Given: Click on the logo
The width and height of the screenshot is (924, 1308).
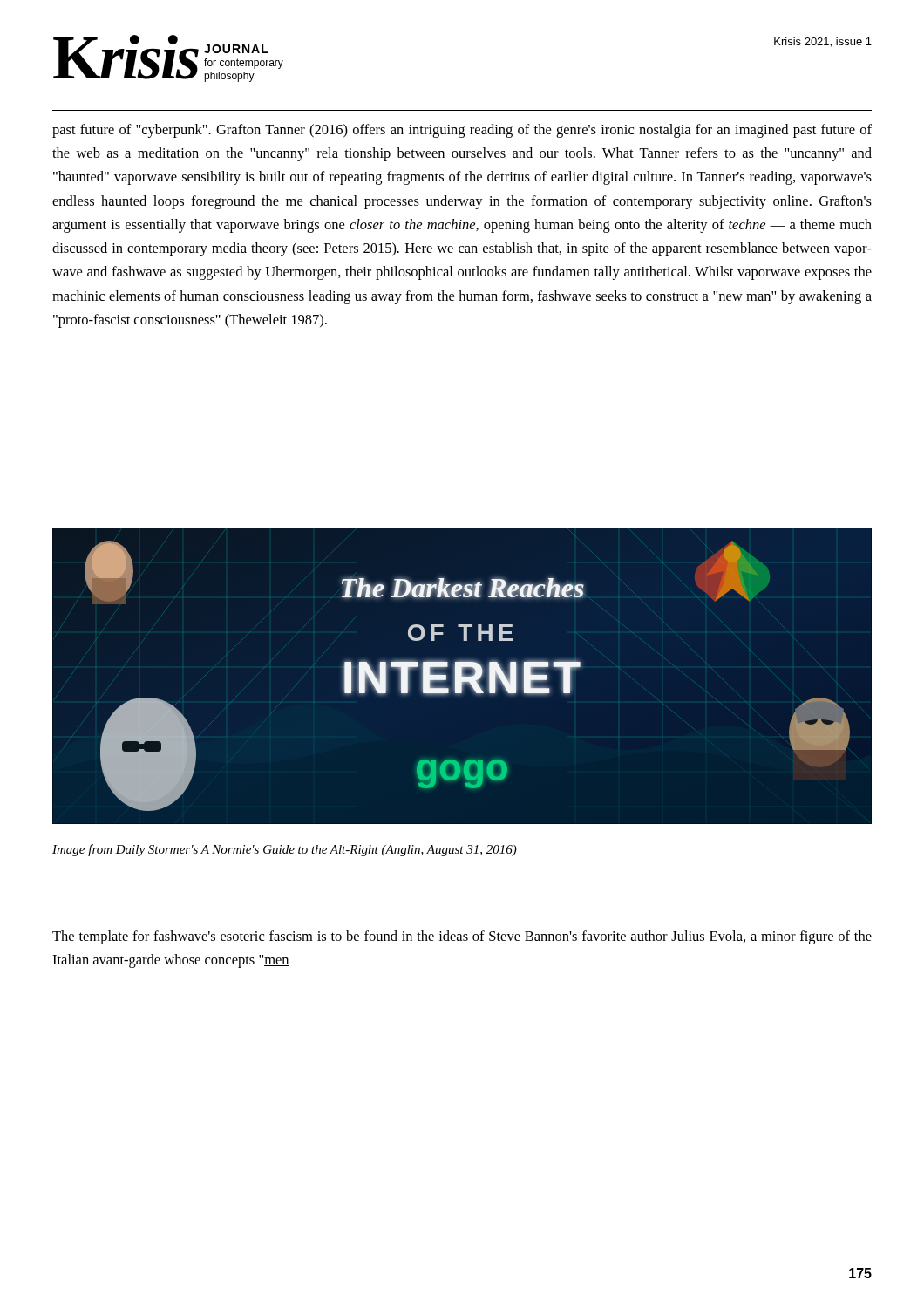Looking at the screenshot, I should [x=168, y=58].
